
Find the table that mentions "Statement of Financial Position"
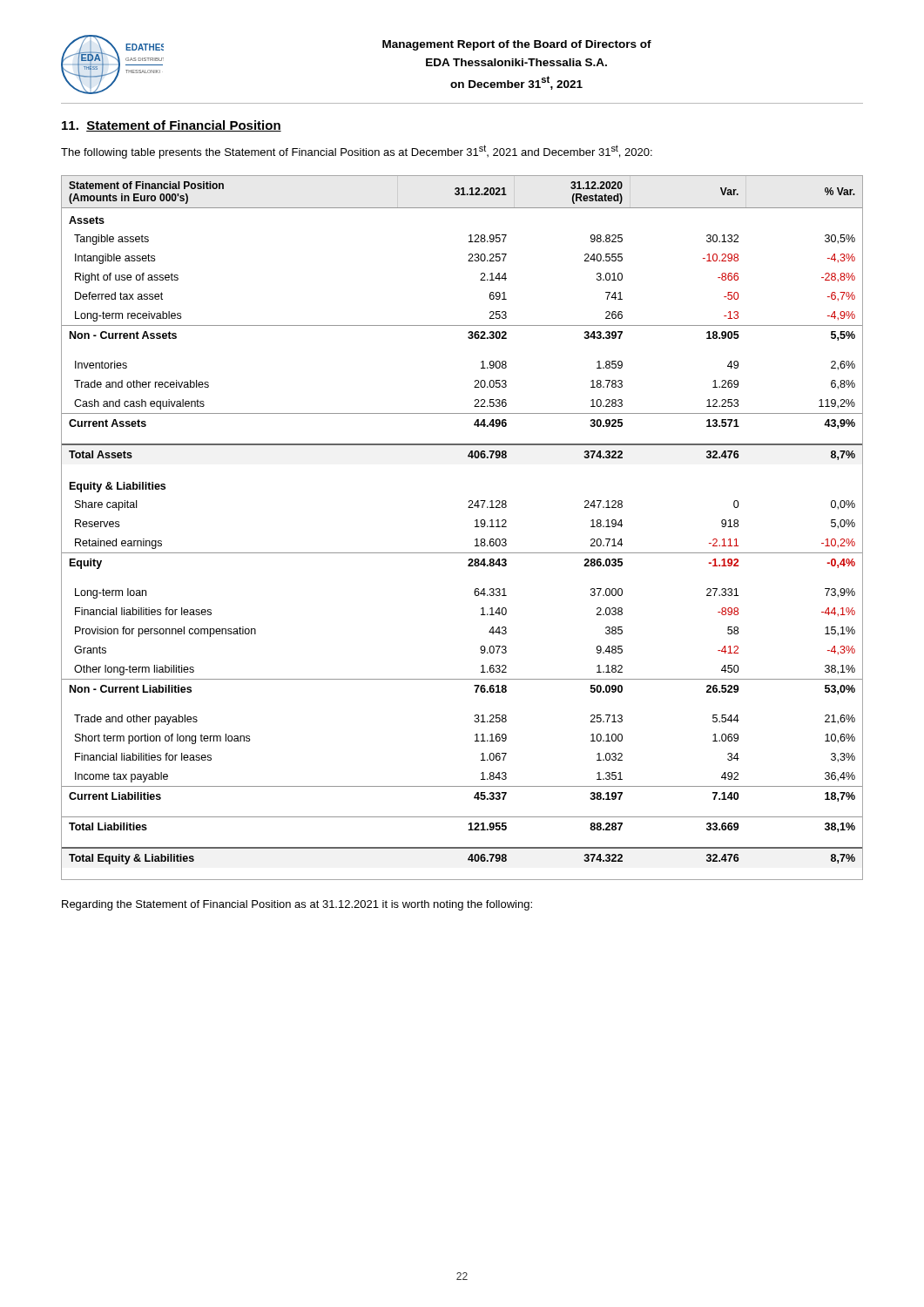click(x=462, y=528)
